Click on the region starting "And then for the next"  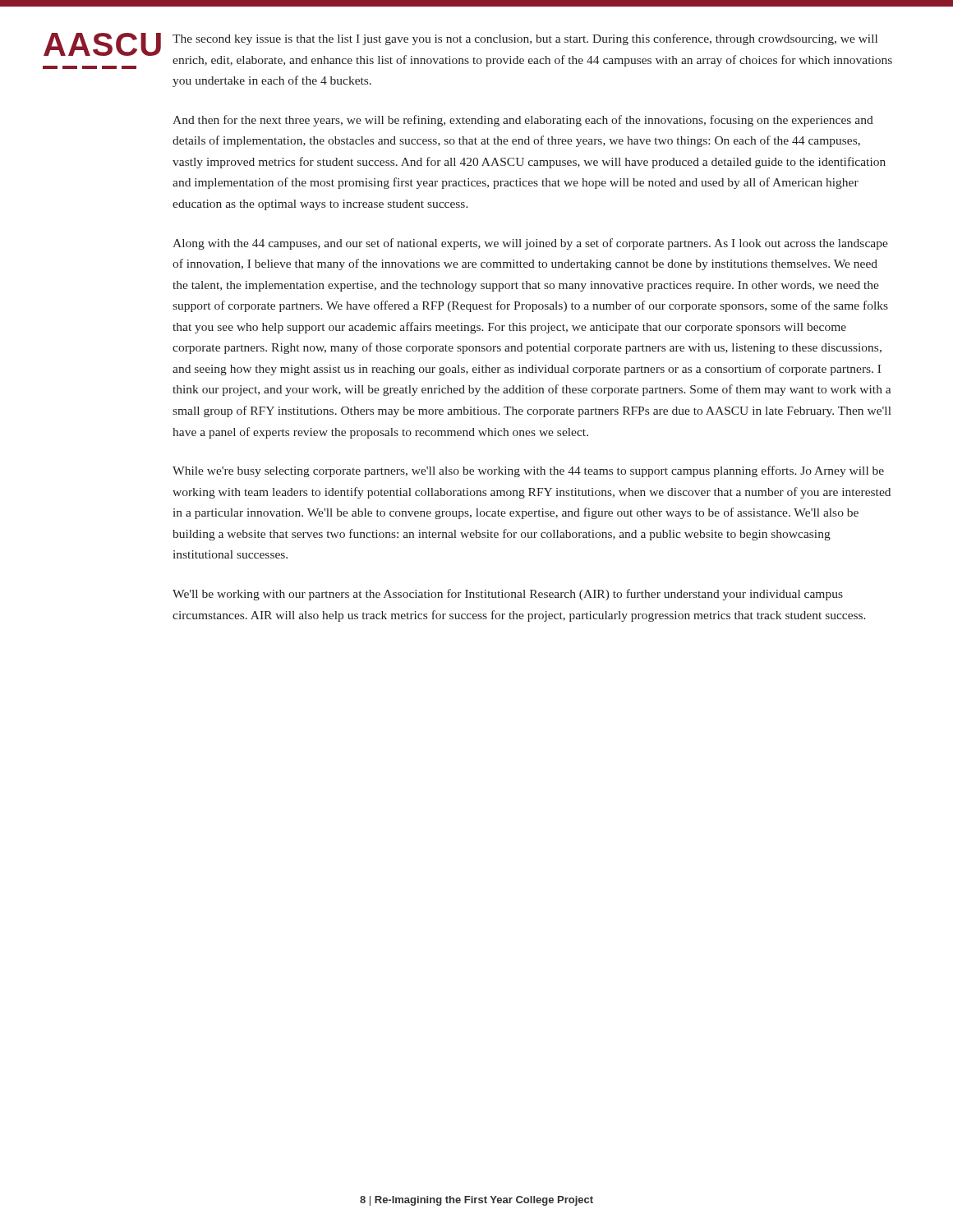[529, 161]
